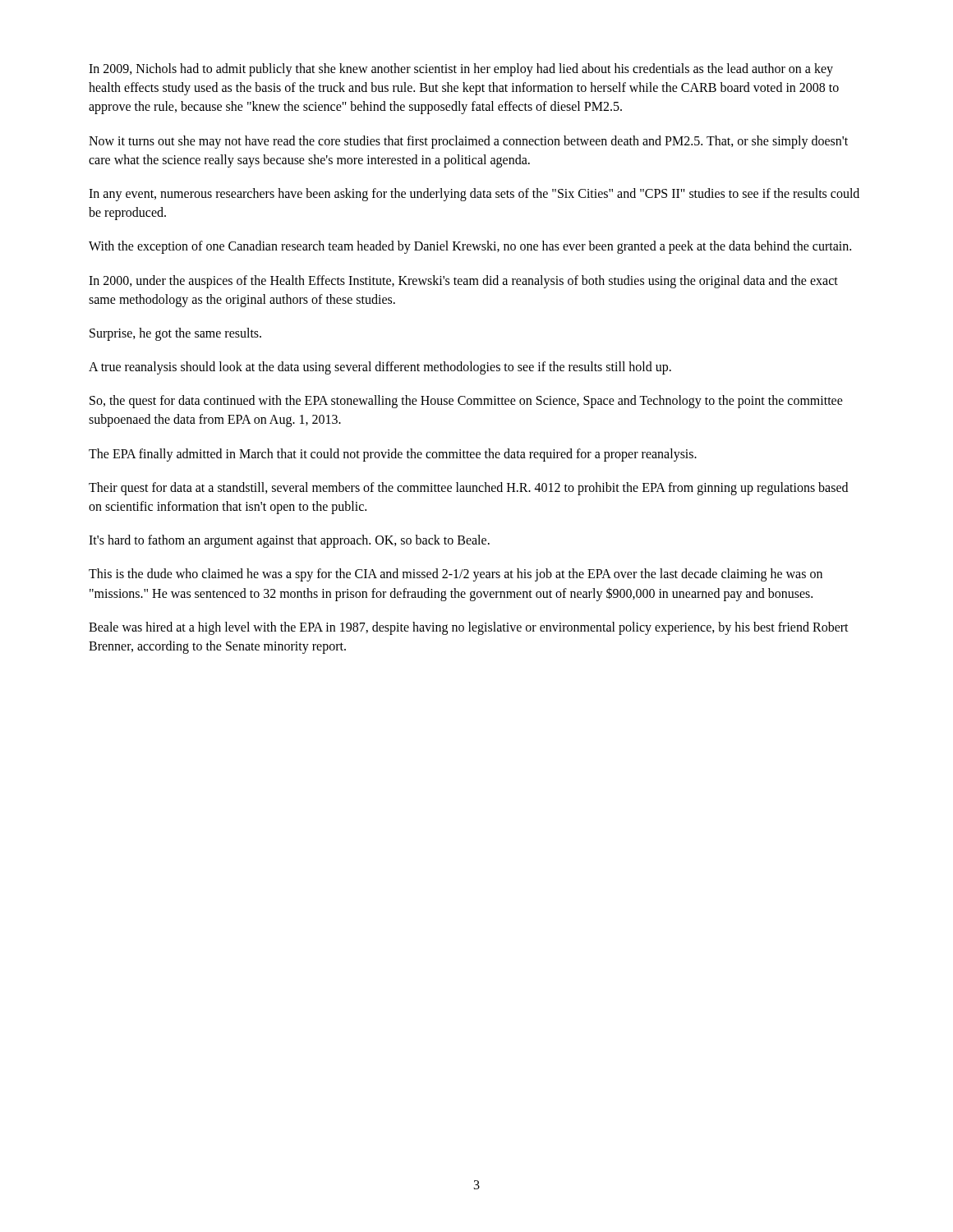Find the text block containing "Beale was hired at"
The width and height of the screenshot is (953, 1232).
click(x=468, y=636)
